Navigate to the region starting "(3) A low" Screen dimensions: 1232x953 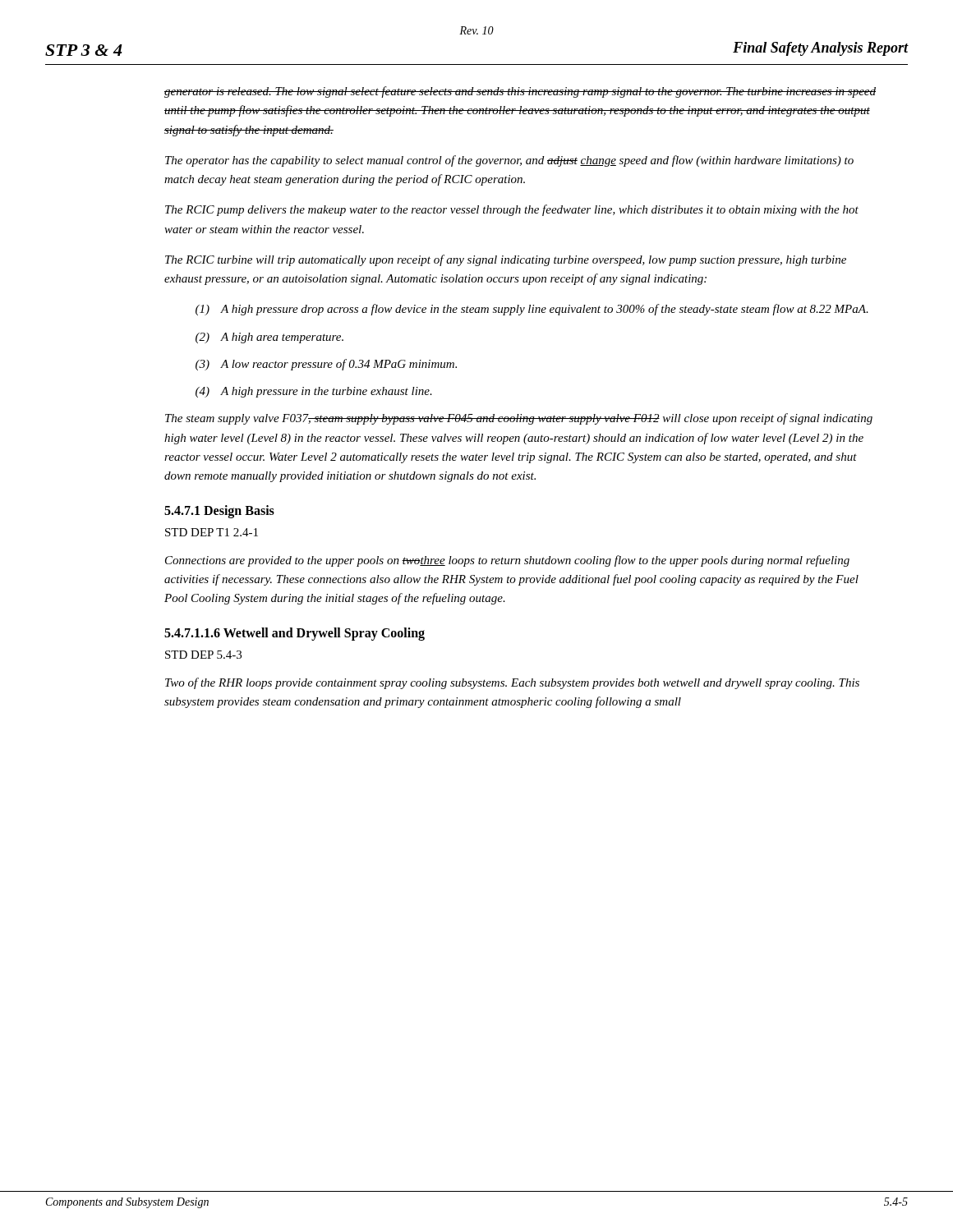[x=326, y=365]
